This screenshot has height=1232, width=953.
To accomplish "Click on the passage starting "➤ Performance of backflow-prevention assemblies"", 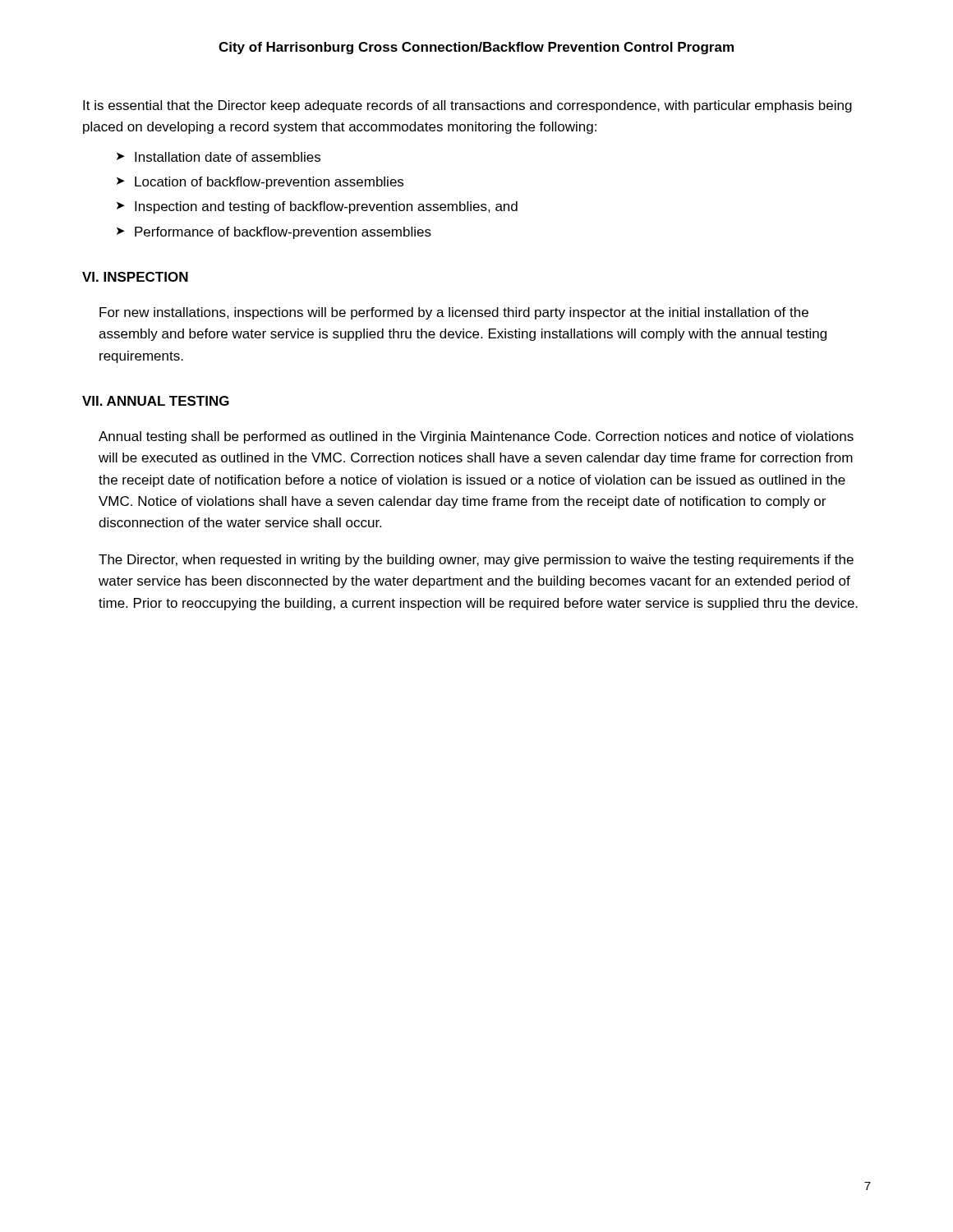I will click(x=273, y=232).
